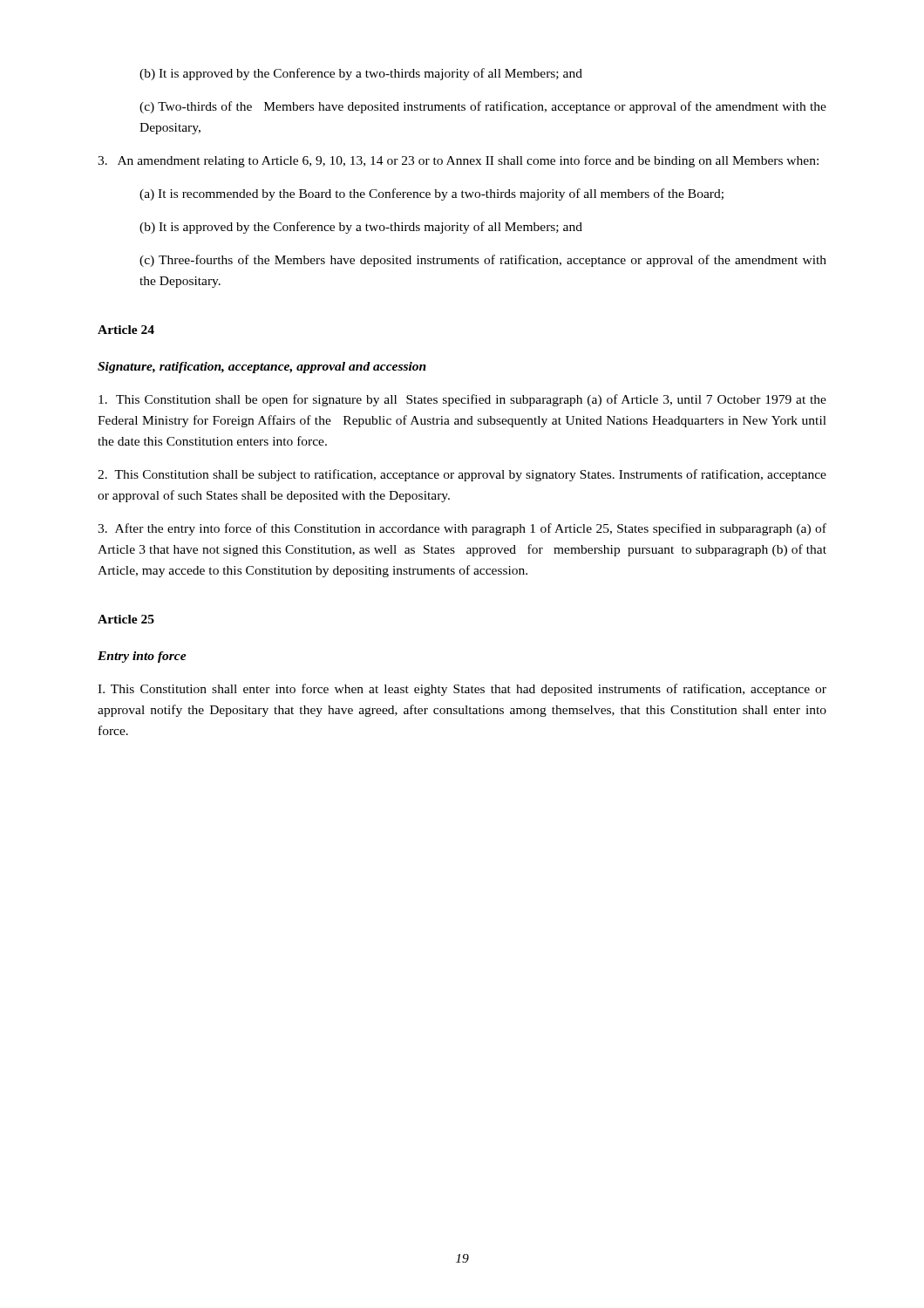Click on the text block with the text "(a) It is"
This screenshot has height=1308, width=924.
[483, 194]
